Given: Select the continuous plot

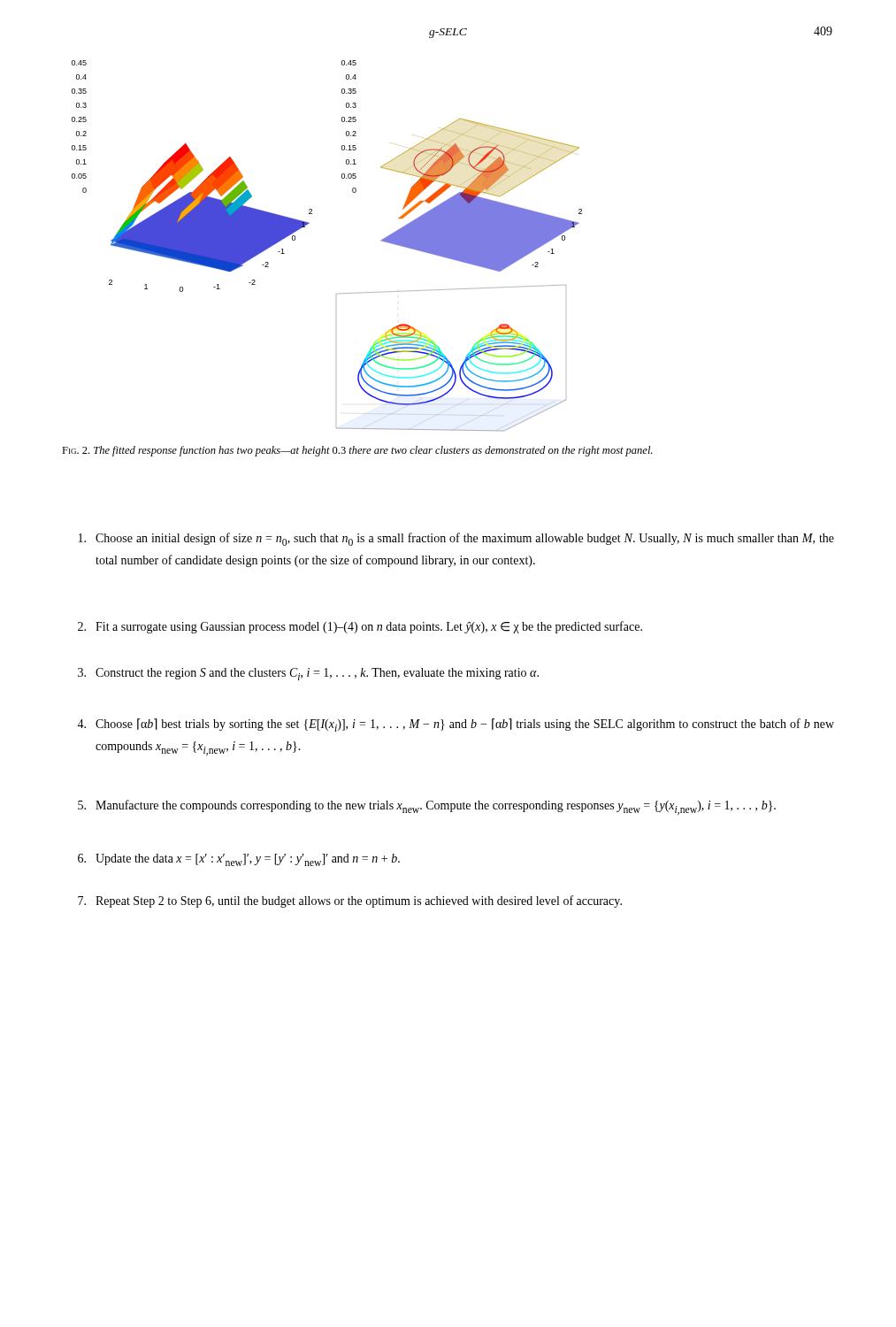Looking at the screenshot, I should (448, 244).
